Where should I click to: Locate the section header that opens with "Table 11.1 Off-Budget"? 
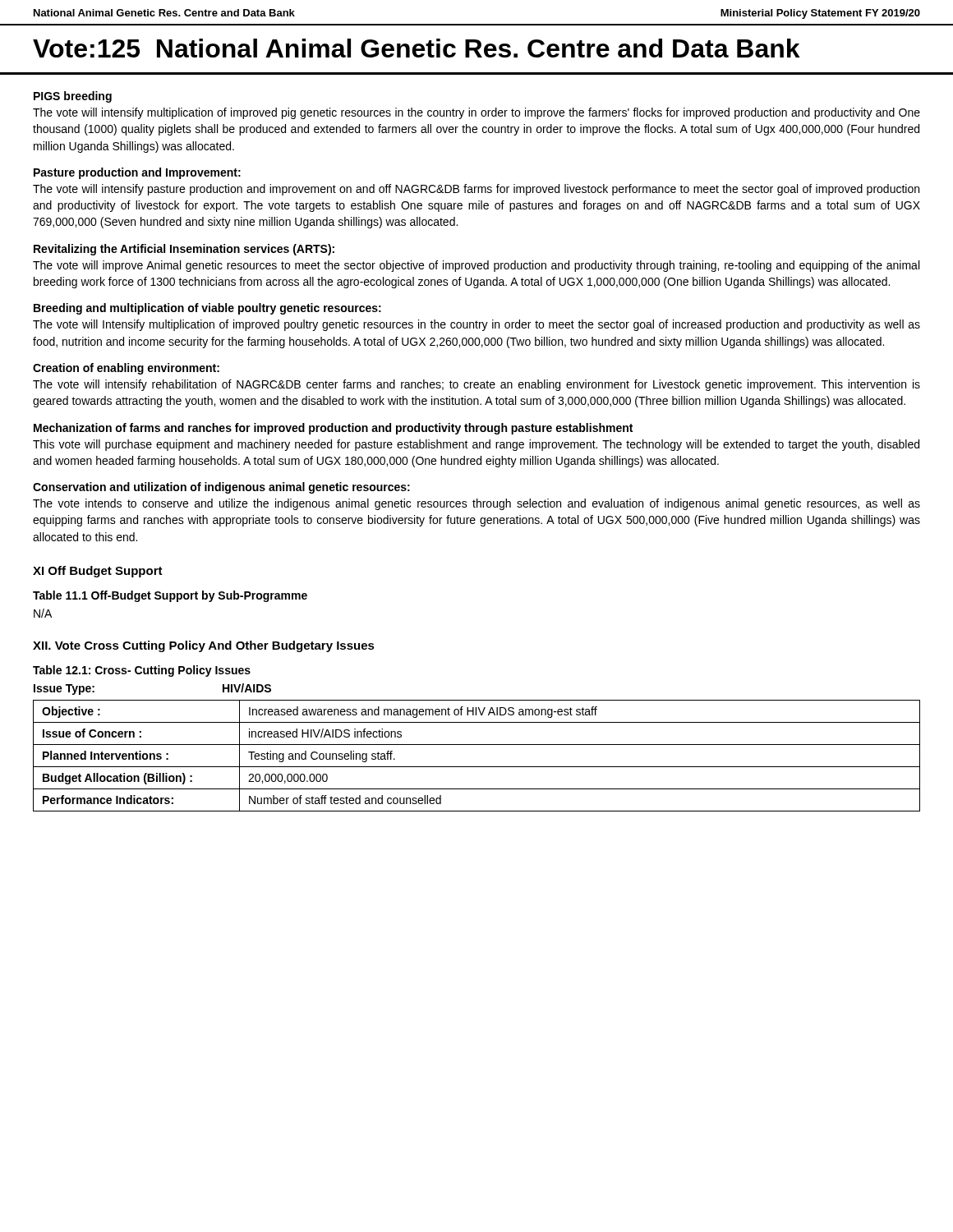pyautogui.click(x=170, y=595)
